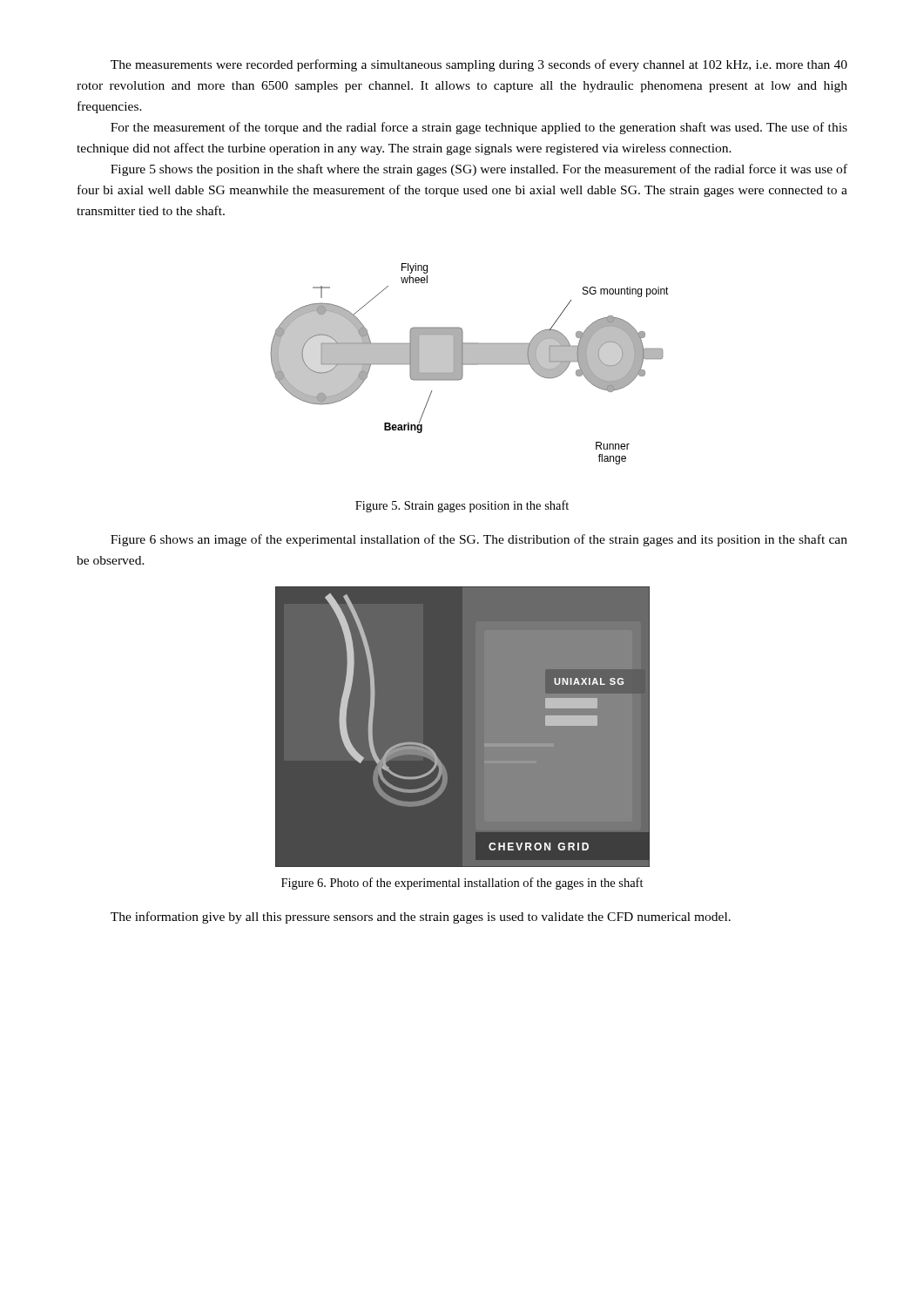Find the text starting "Figure 6 shows an image of the"

coord(462,550)
